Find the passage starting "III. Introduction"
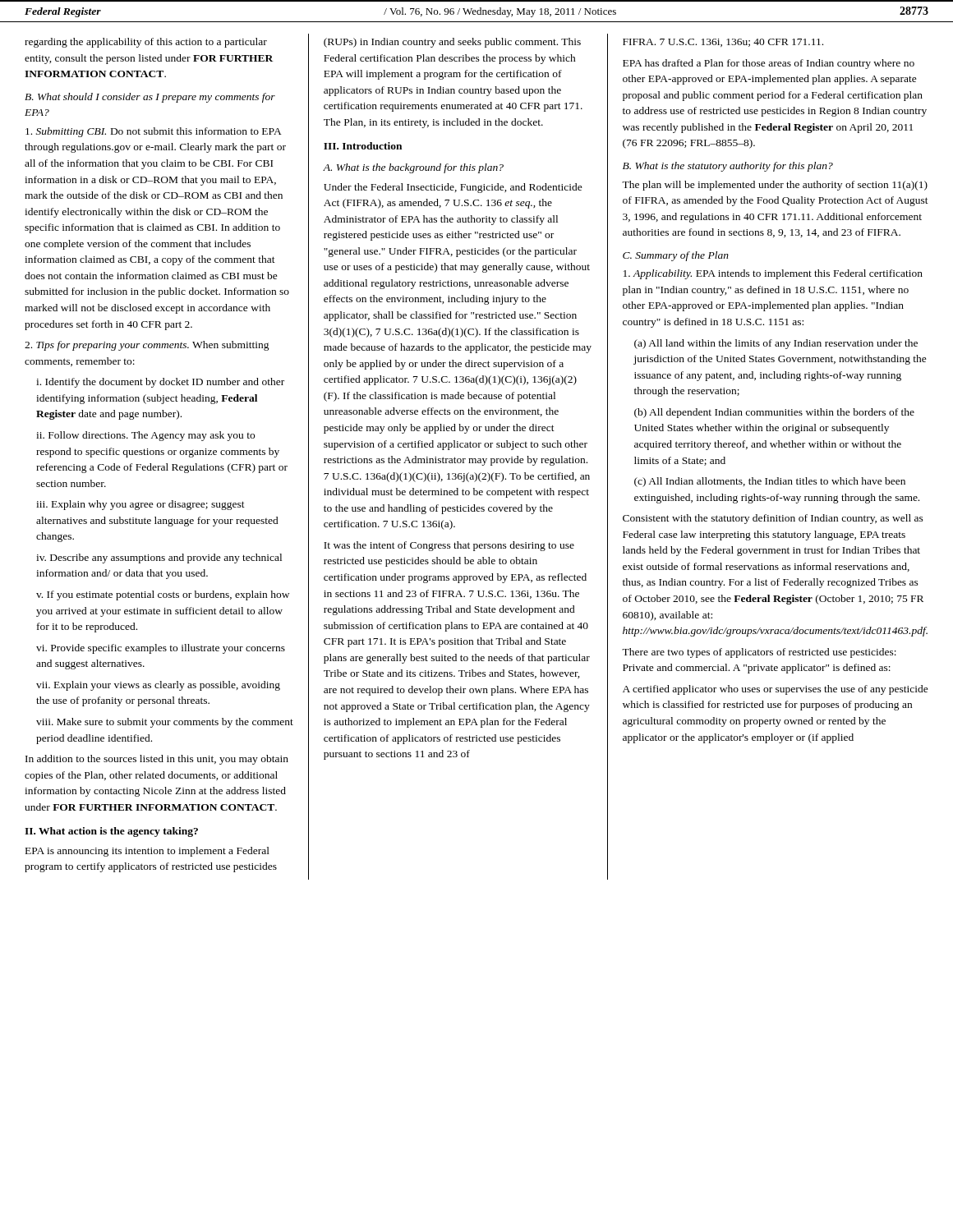 (363, 146)
